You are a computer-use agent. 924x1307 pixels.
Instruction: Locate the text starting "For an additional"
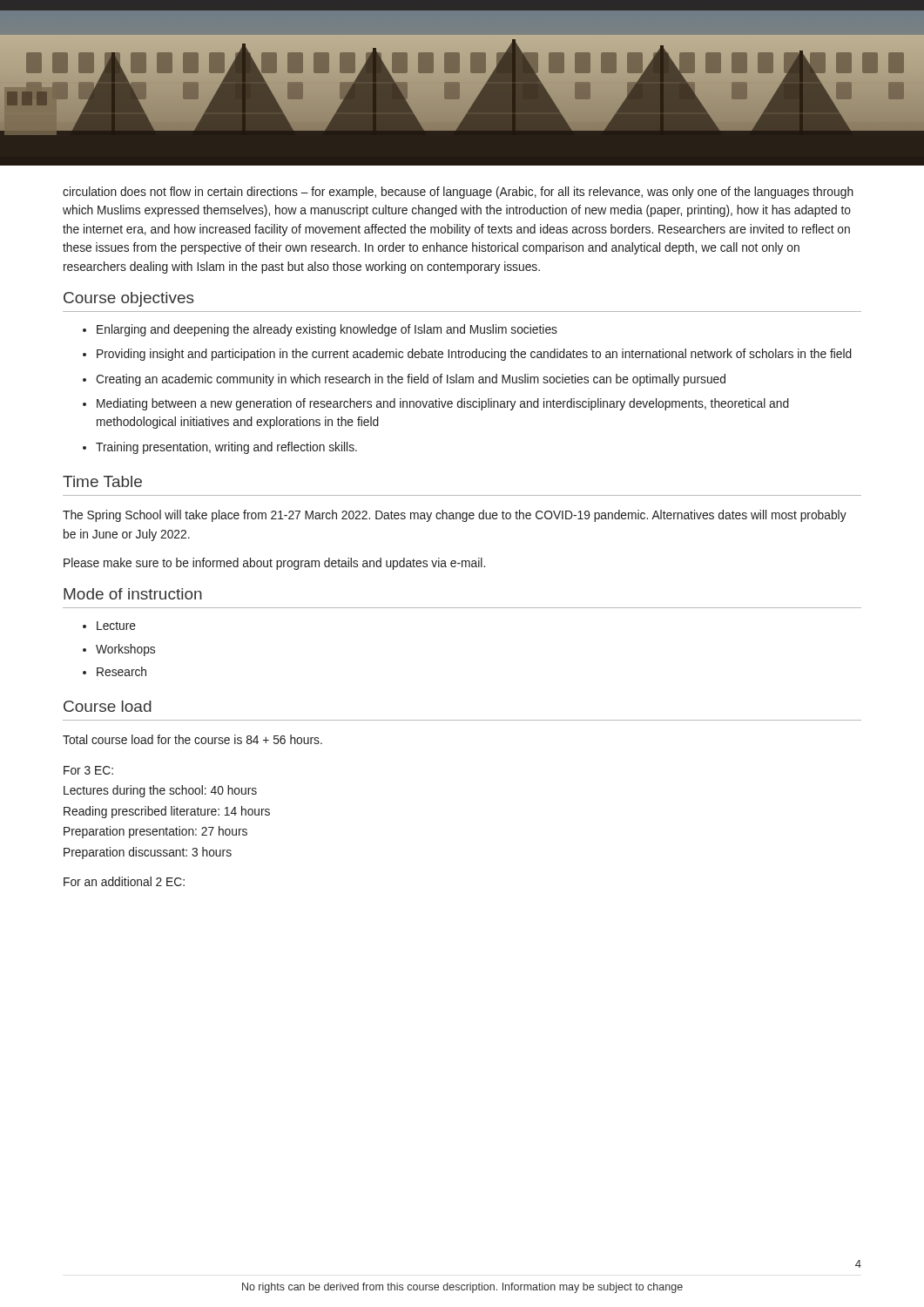[124, 882]
